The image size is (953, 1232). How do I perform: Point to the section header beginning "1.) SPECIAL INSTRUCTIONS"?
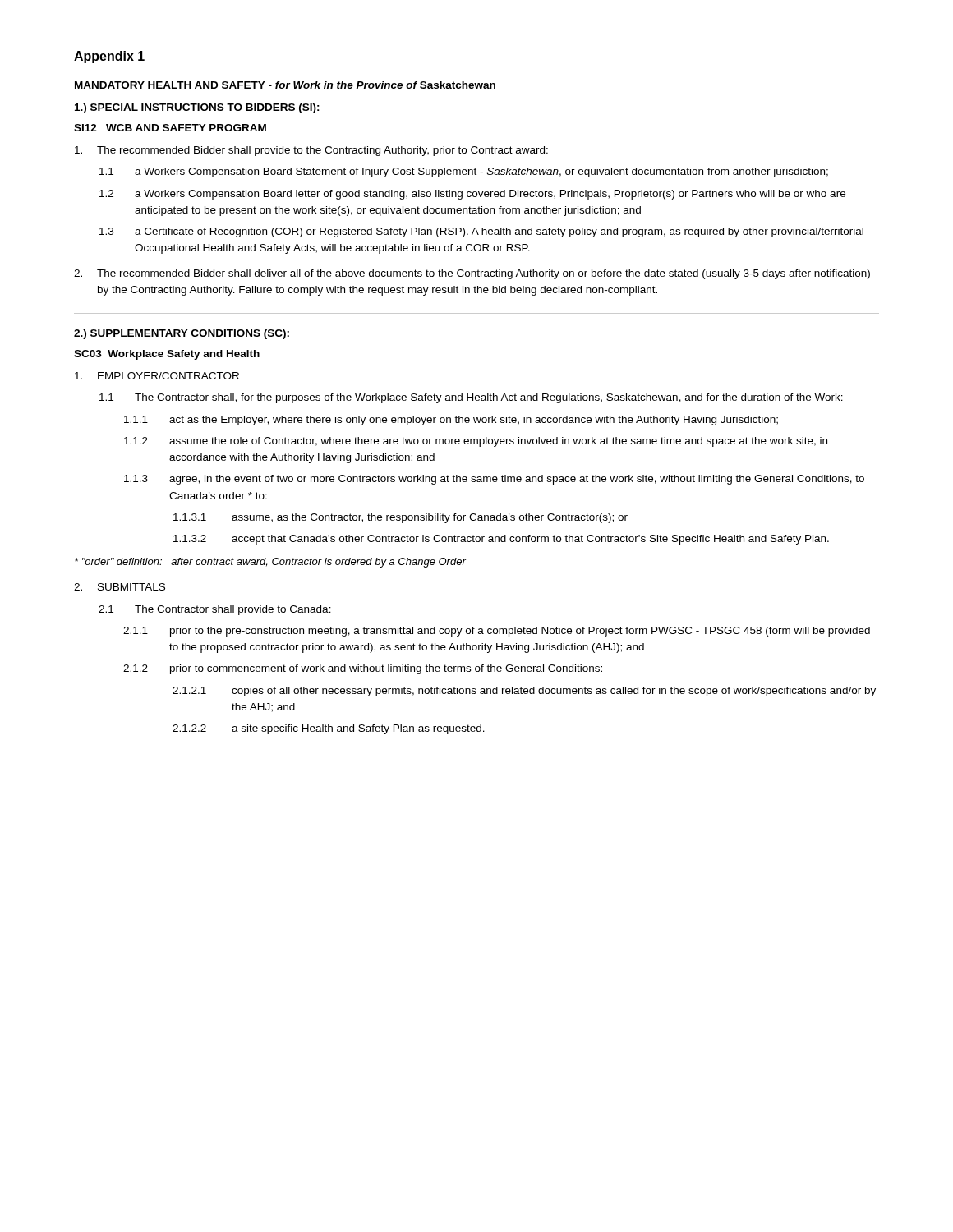coord(197,107)
